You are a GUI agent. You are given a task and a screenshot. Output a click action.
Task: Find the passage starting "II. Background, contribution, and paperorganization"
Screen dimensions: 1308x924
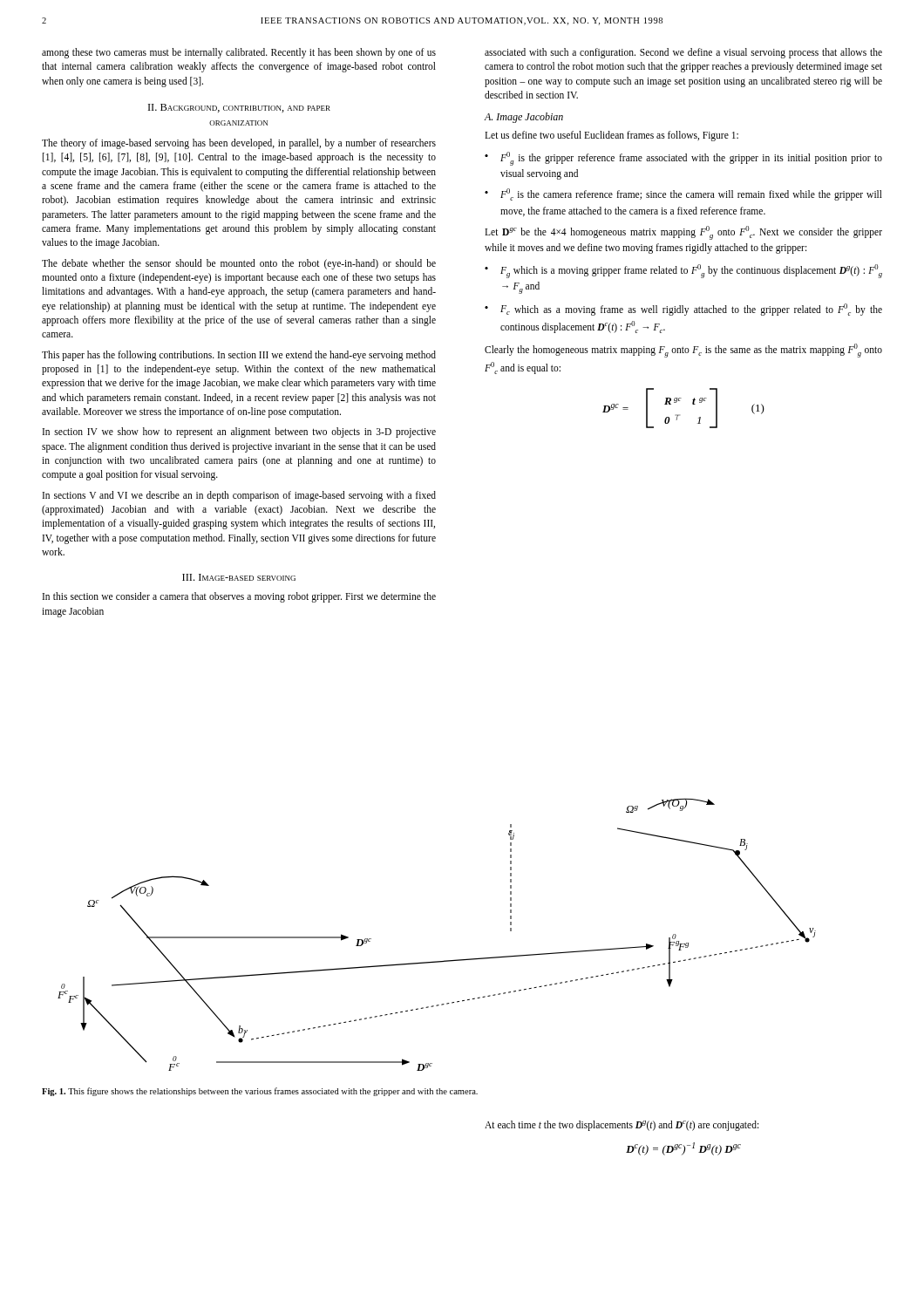coord(239,115)
